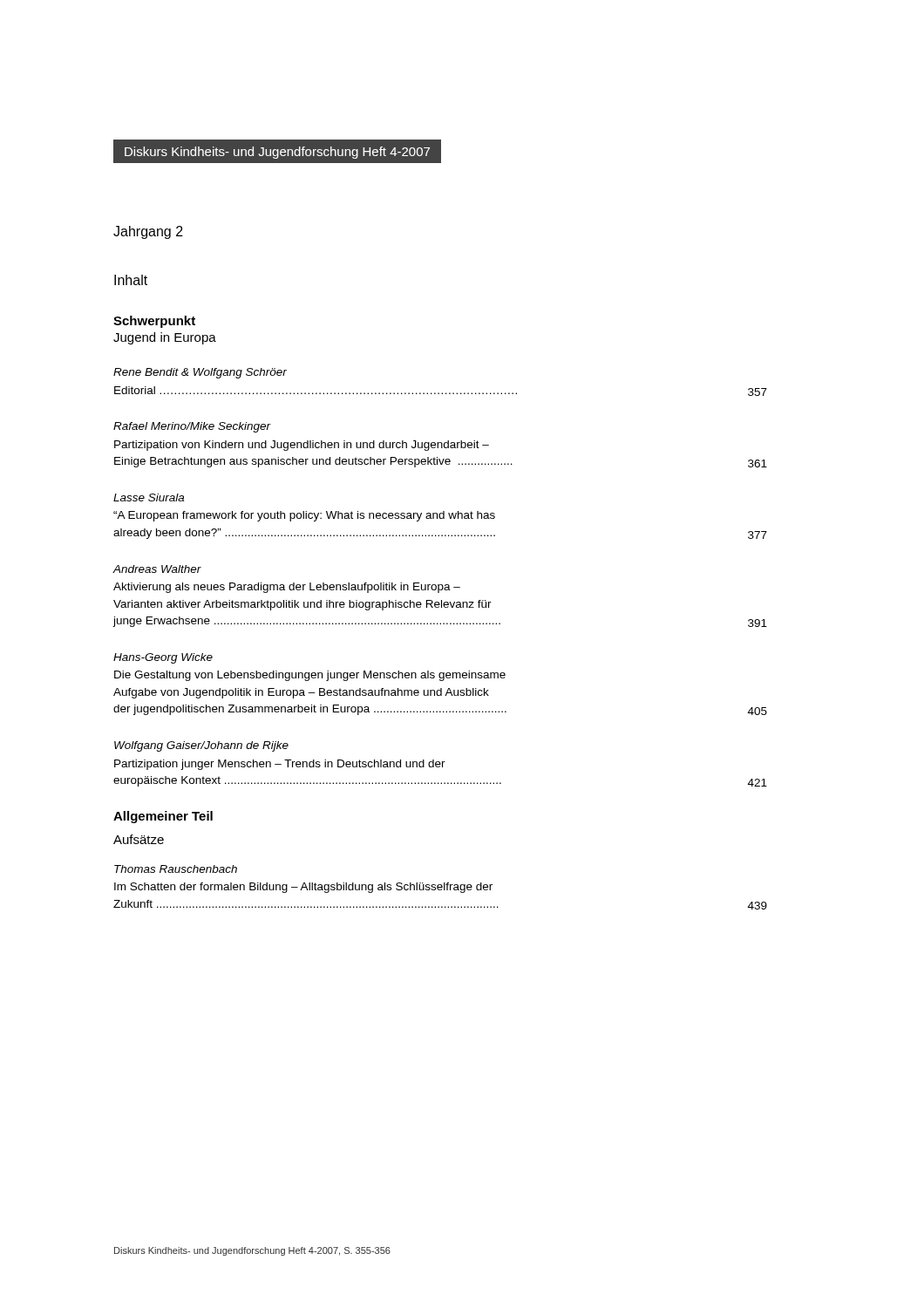Click on the text block starting "Rene Bendit & Wolfgang Schröer Editorial"
This screenshot has height=1308, width=924.
click(440, 381)
